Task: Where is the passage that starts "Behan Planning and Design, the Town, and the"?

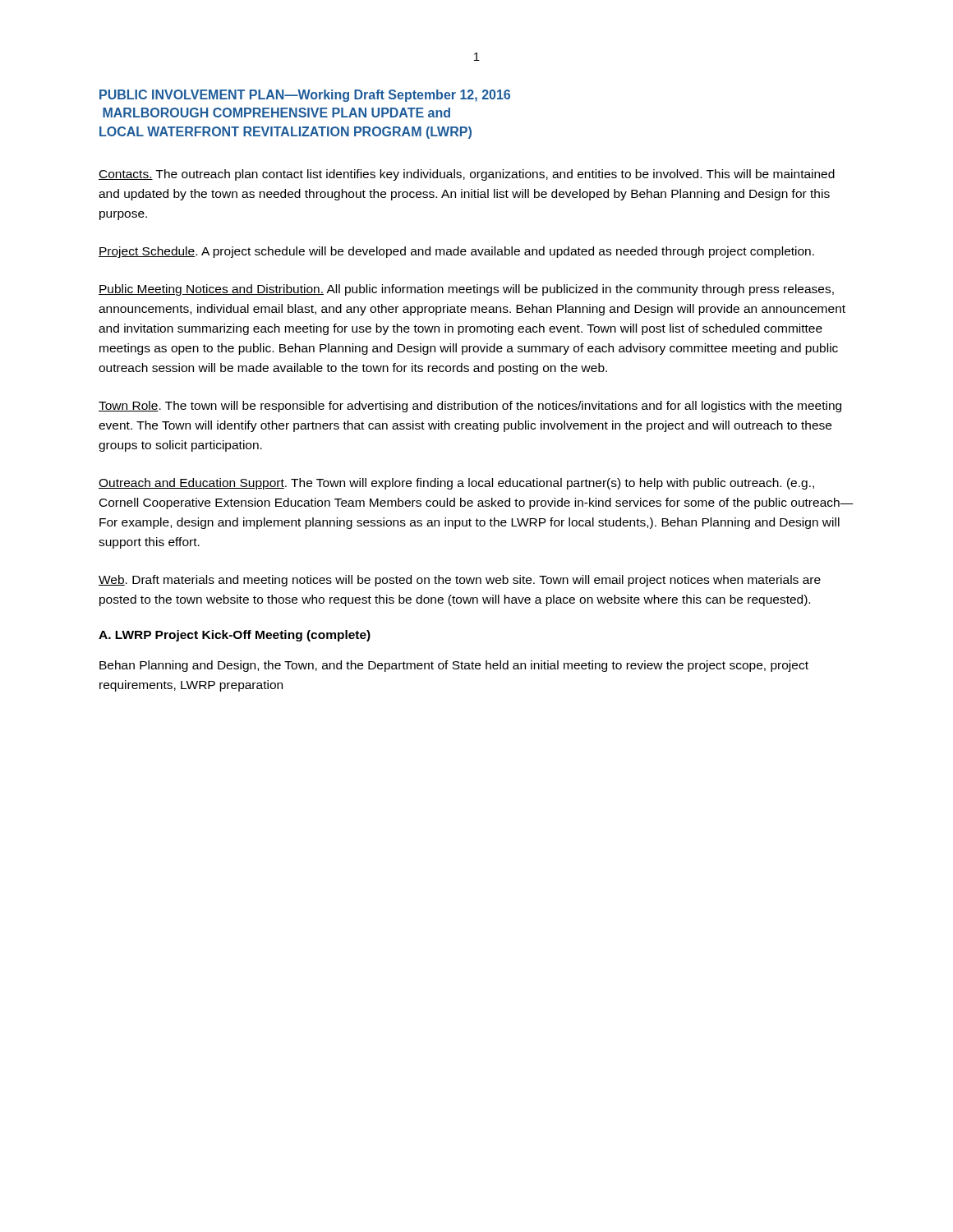Action: click(x=453, y=675)
